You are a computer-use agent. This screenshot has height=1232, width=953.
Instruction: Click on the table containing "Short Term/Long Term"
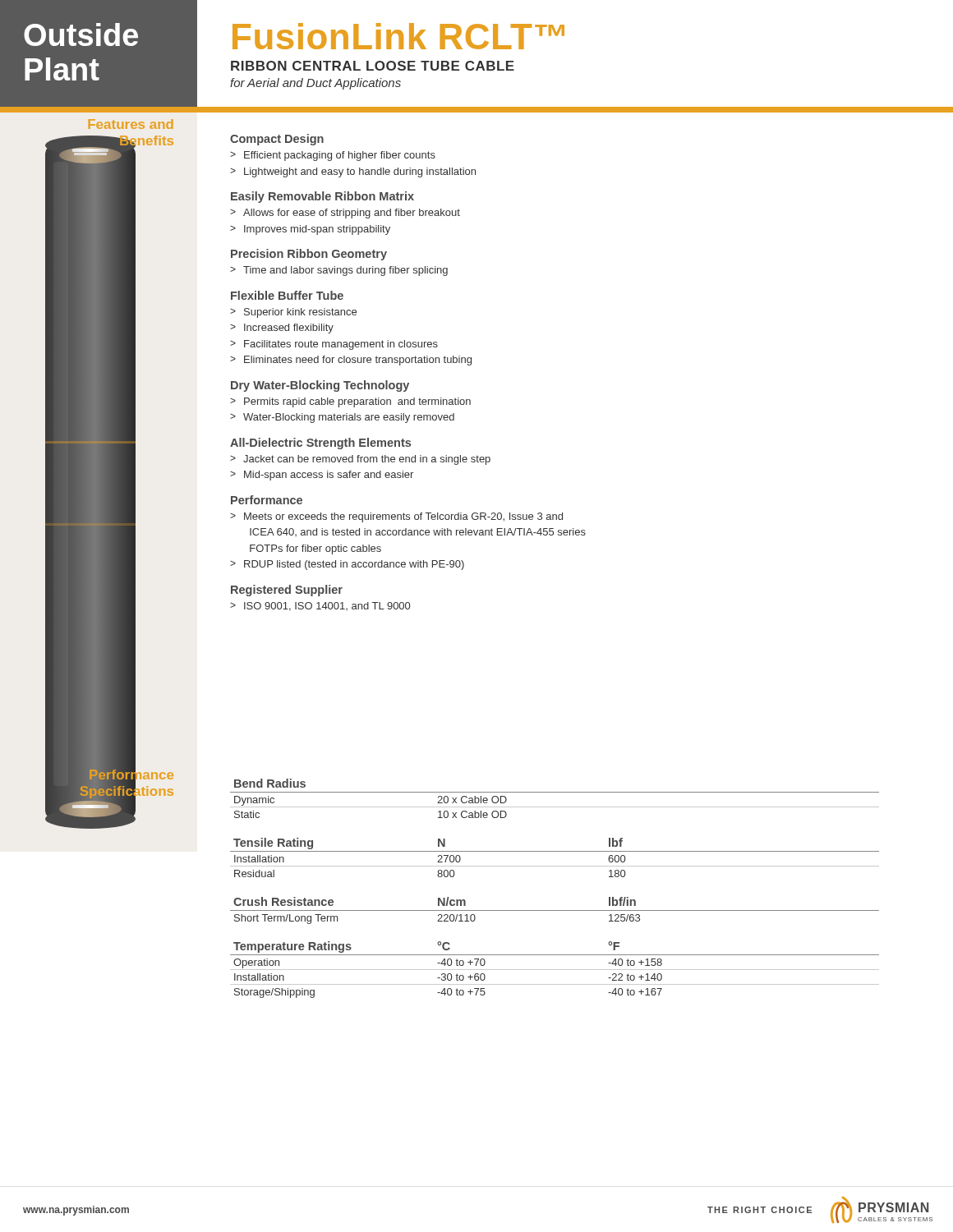tap(555, 905)
